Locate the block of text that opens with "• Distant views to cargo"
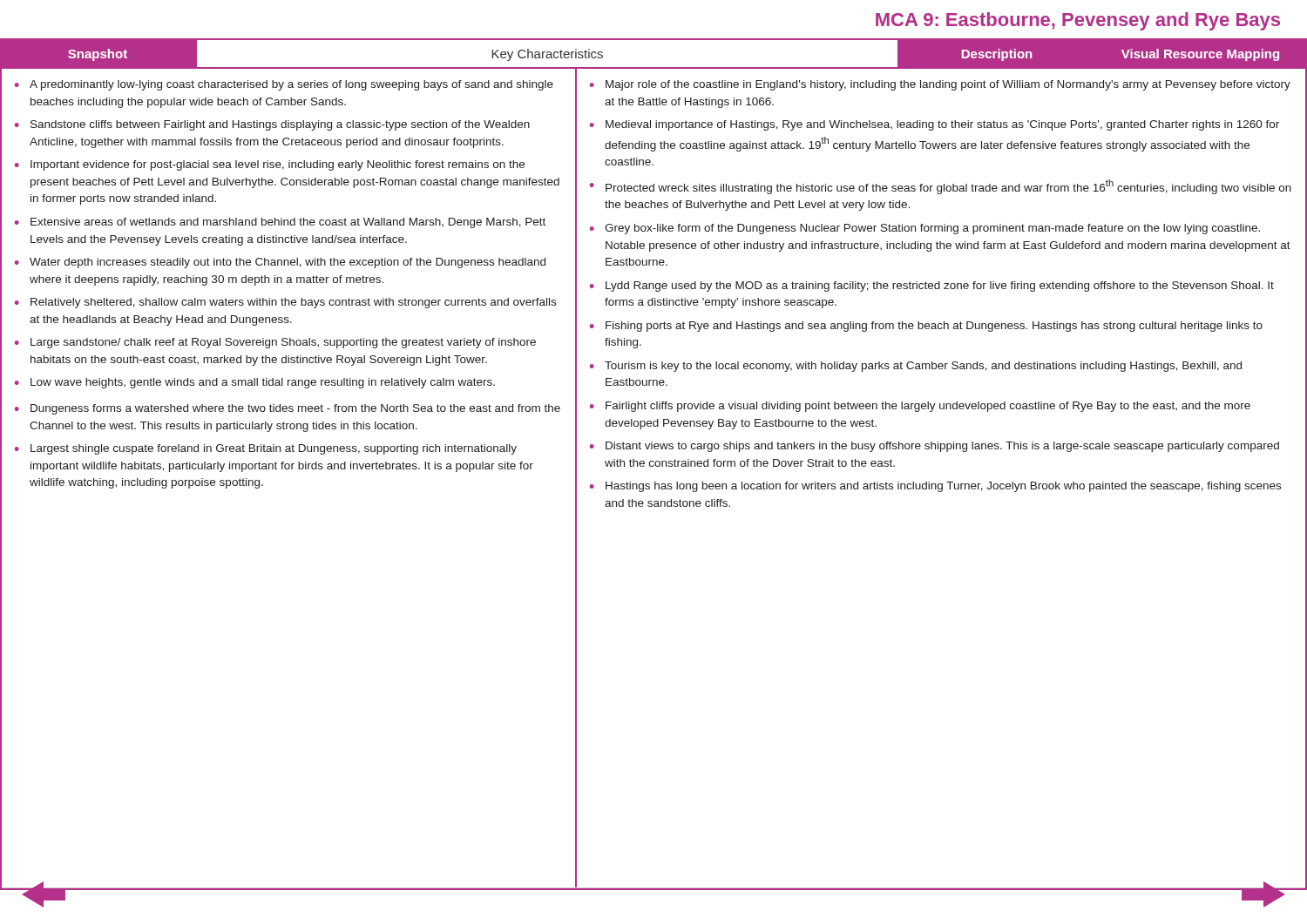 (x=941, y=454)
